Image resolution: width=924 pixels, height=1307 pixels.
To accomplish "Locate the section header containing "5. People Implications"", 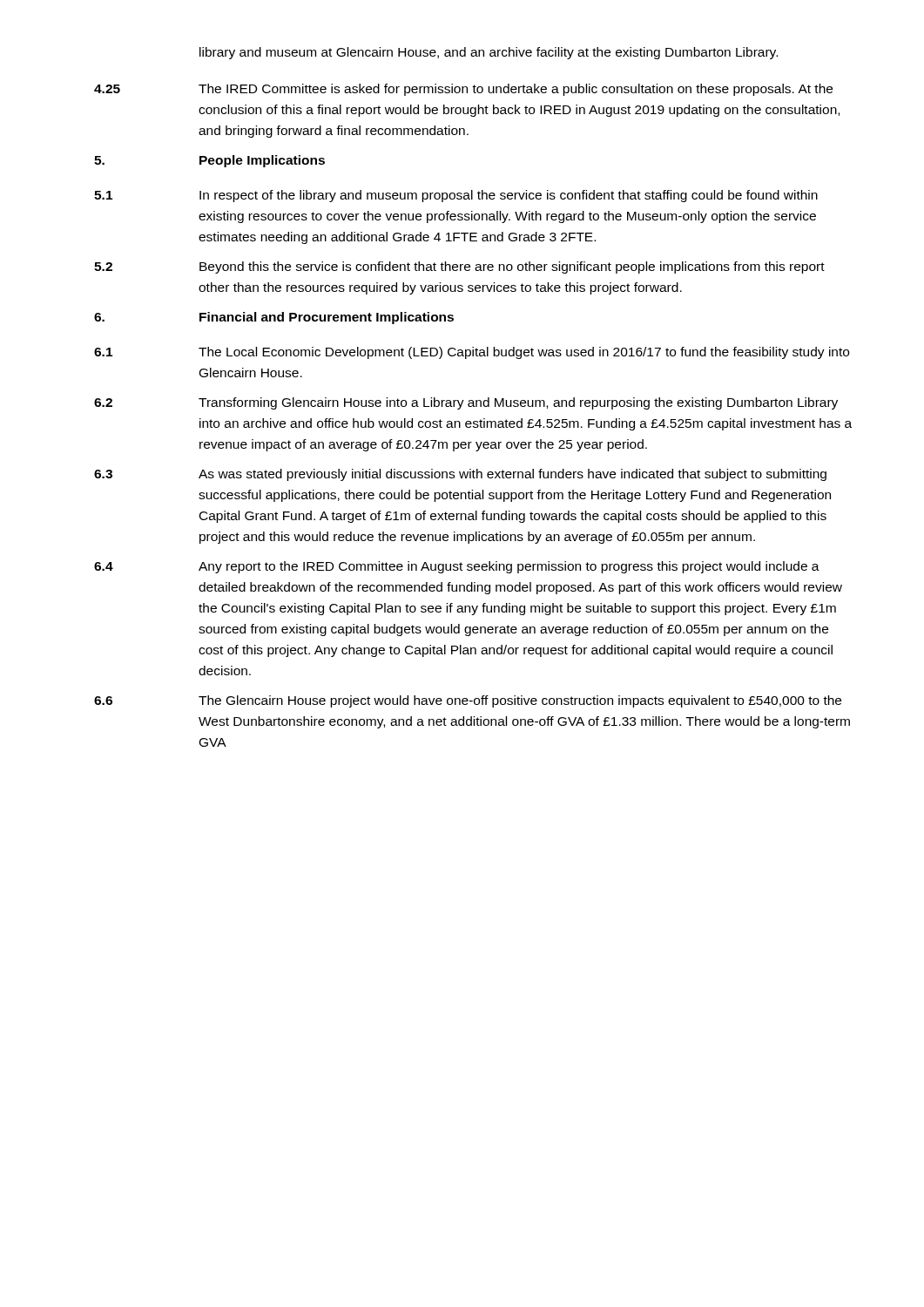I will tap(209, 161).
